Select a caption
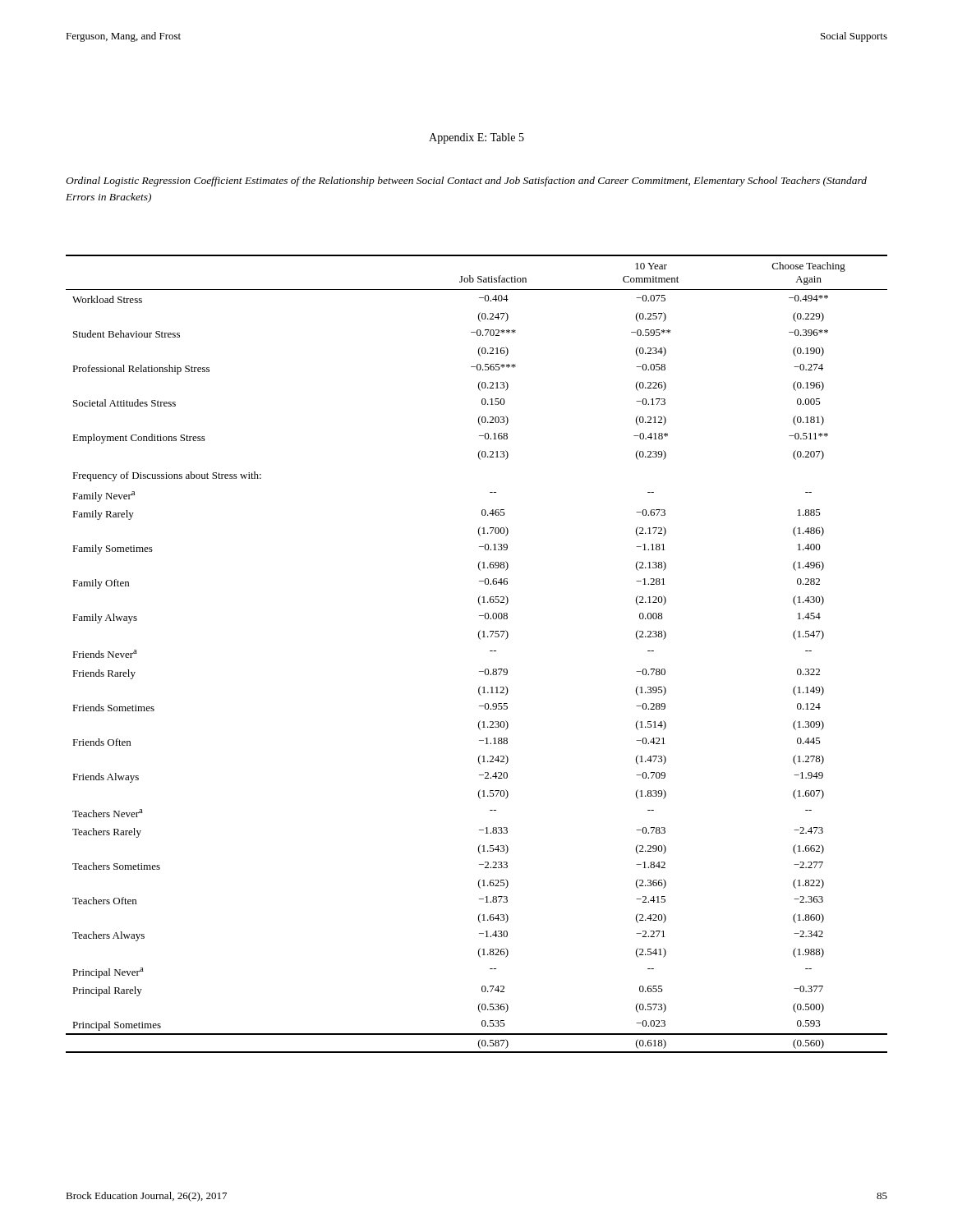This screenshot has width=953, height=1232. click(x=466, y=189)
